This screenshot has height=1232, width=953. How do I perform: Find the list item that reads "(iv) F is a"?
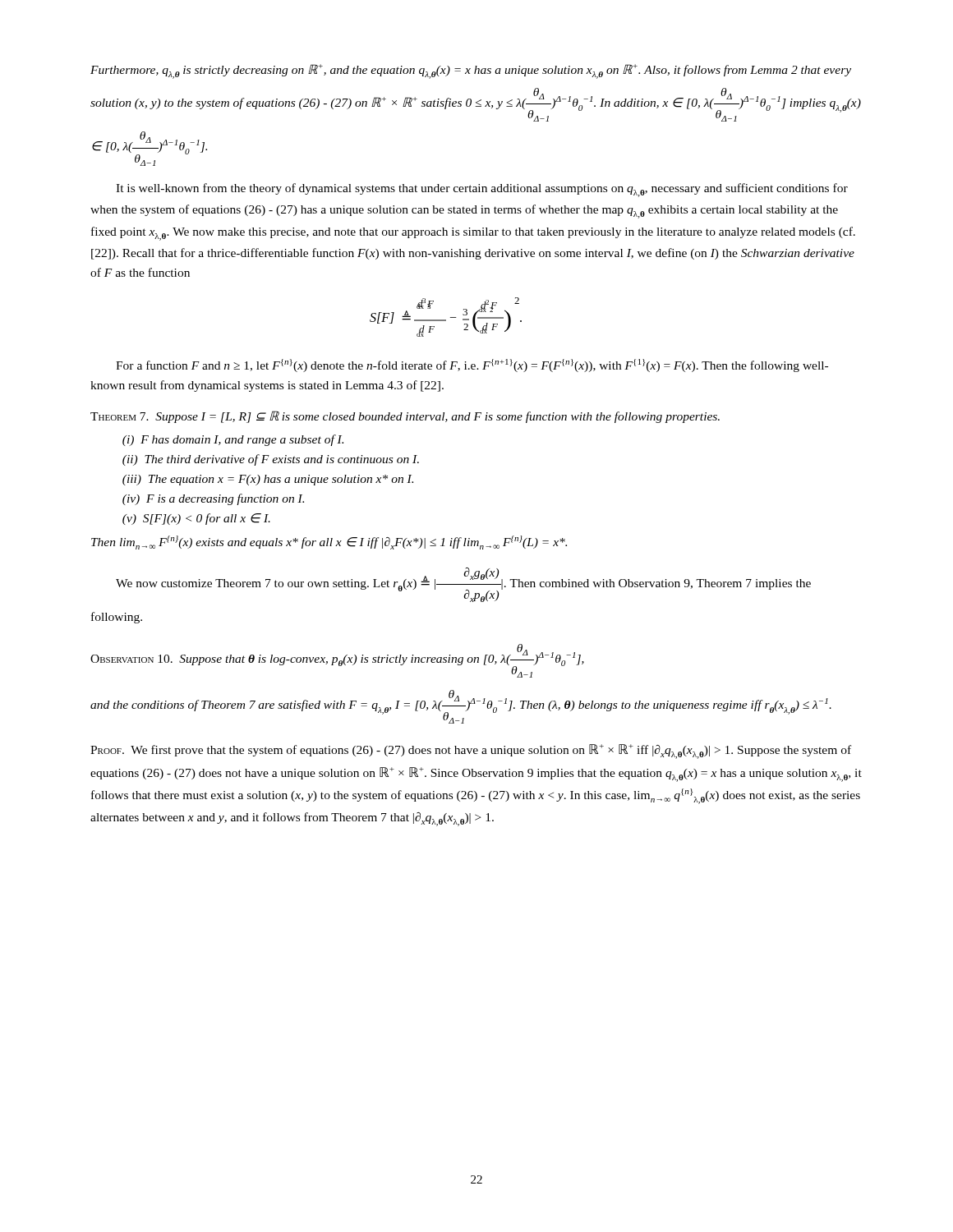[x=214, y=499]
